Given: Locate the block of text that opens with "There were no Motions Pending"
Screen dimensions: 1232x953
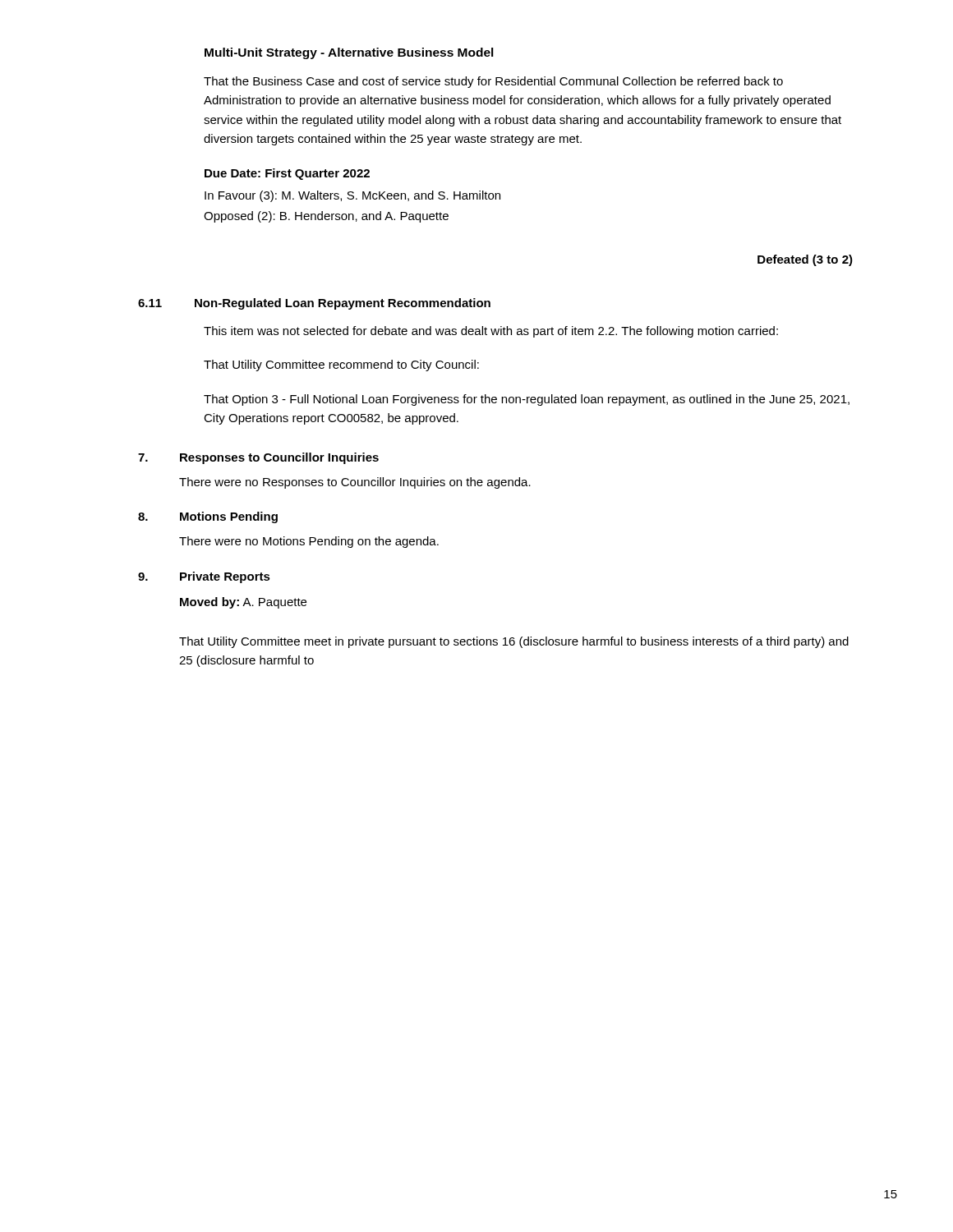Looking at the screenshot, I should (309, 541).
